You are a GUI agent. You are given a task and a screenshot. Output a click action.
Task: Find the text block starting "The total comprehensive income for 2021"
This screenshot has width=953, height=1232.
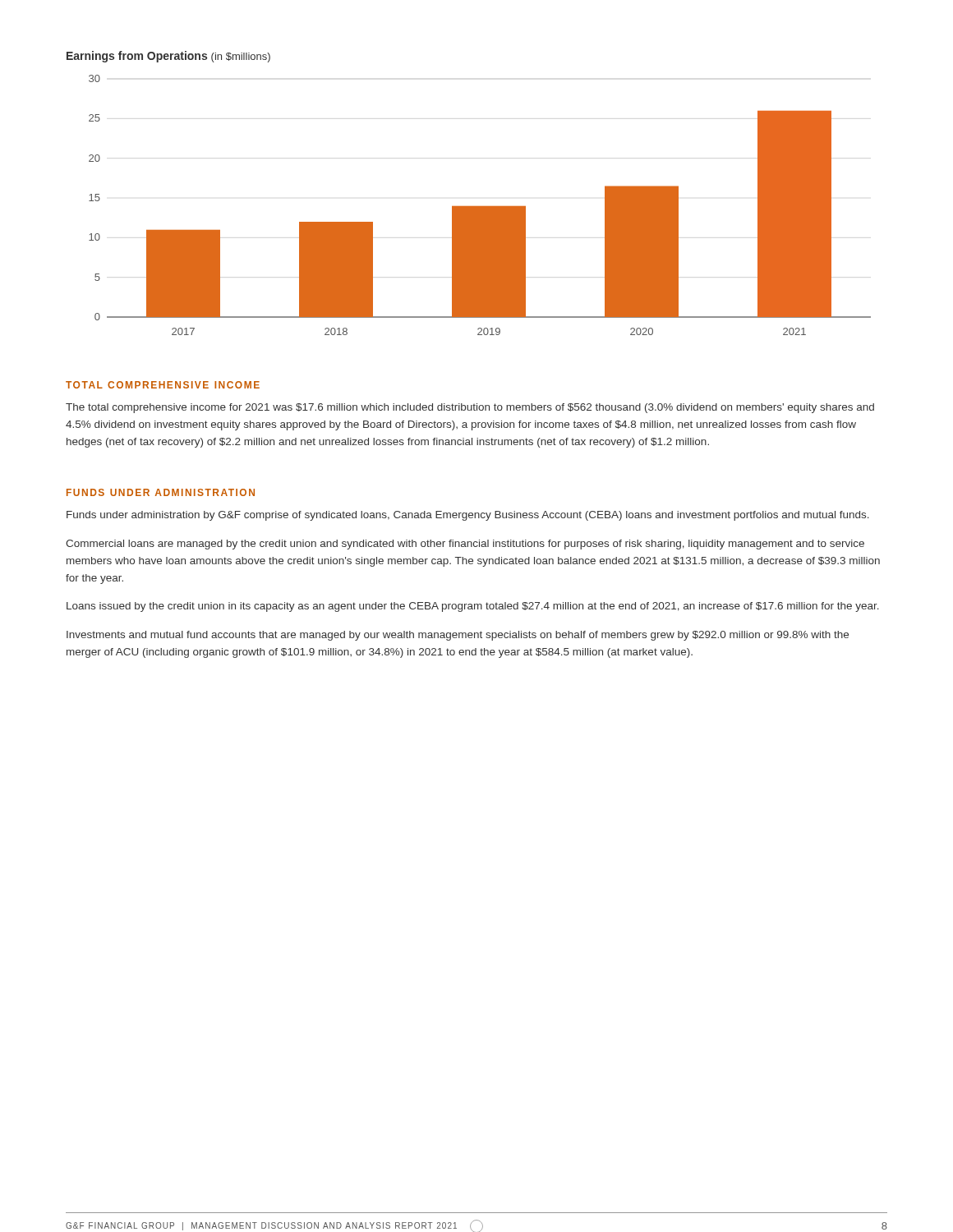pos(470,424)
